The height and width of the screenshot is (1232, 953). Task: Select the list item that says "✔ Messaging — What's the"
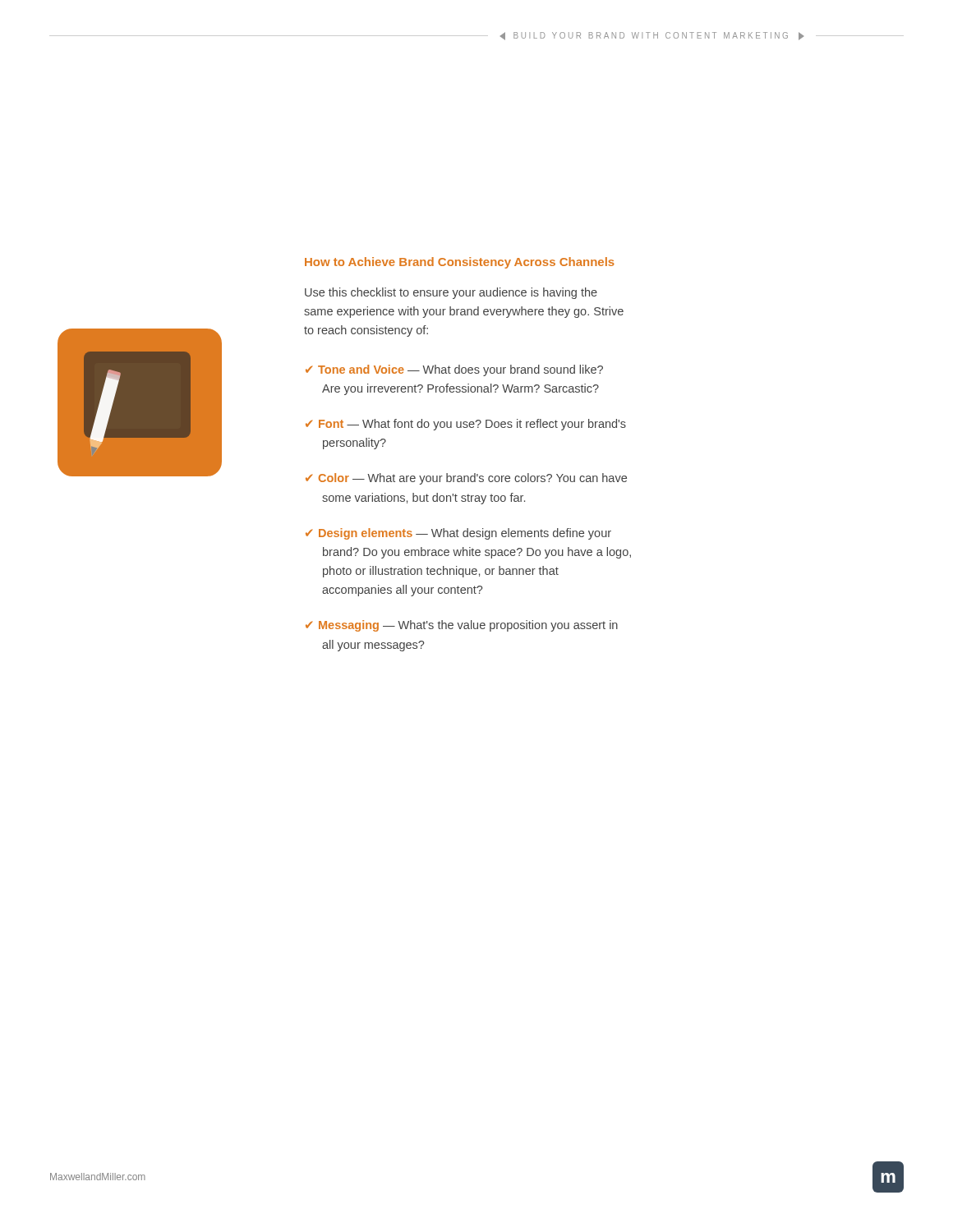(x=596, y=635)
